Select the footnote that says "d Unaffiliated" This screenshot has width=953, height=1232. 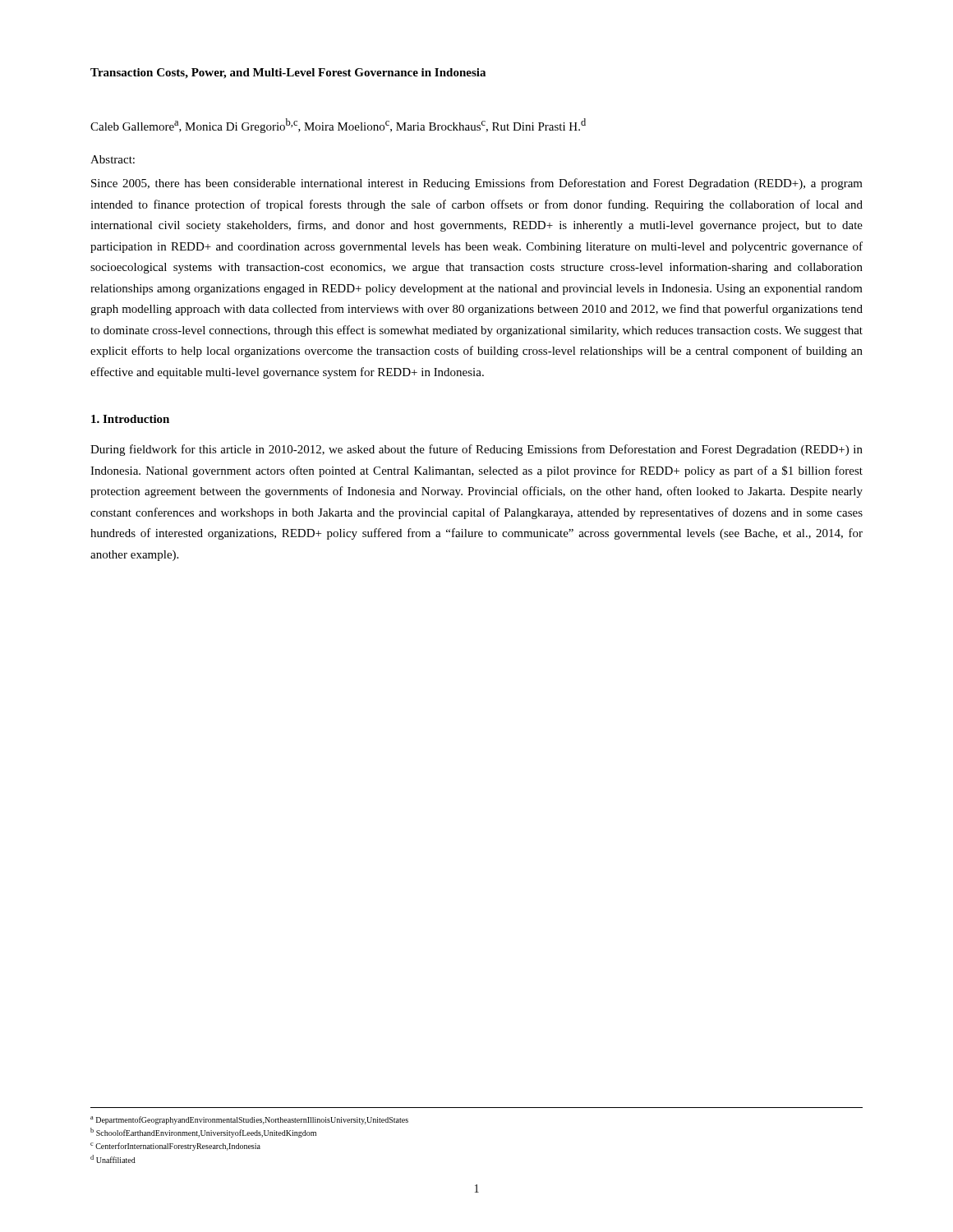coord(113,1159)
